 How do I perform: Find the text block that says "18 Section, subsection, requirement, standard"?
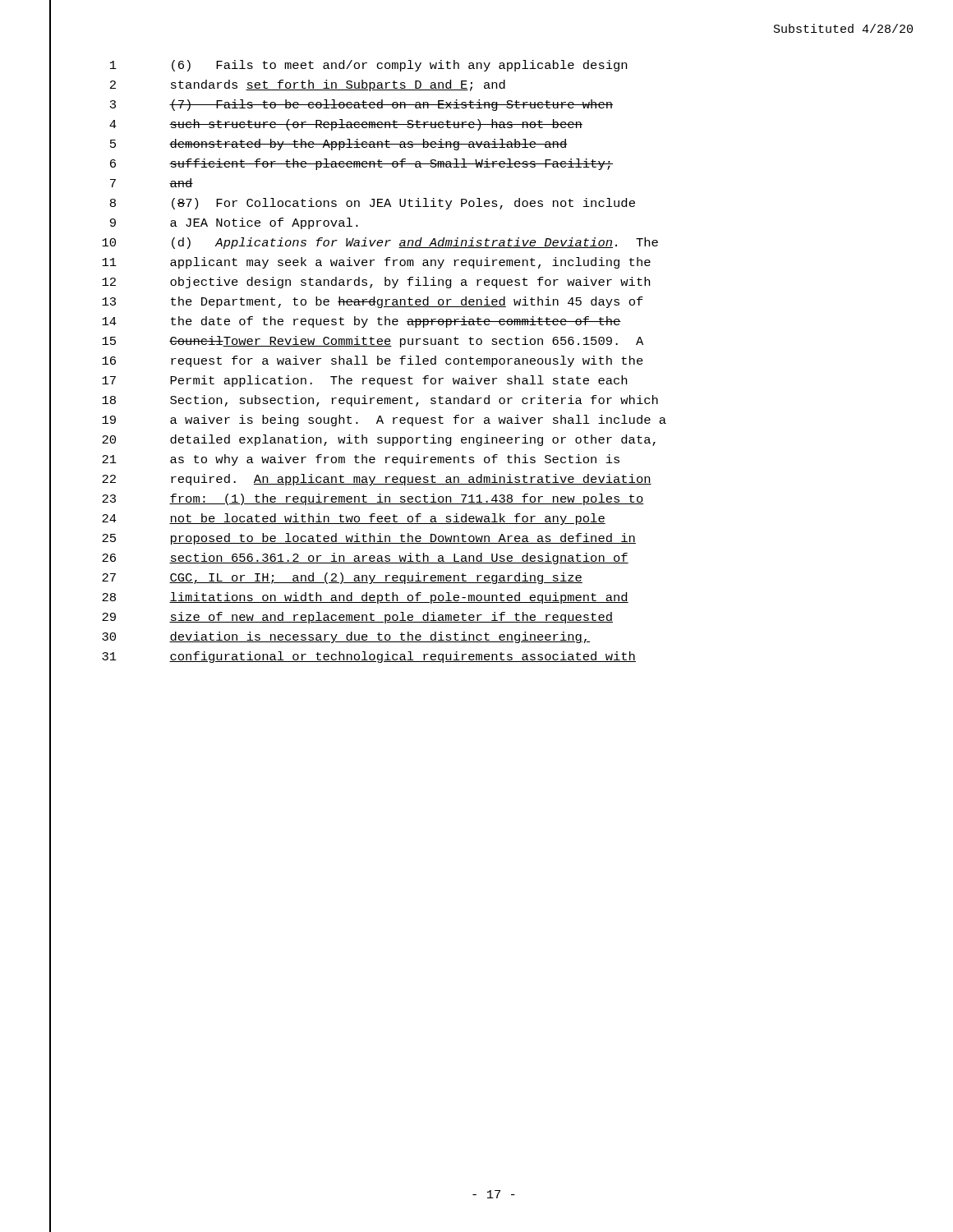pos(494,401)
